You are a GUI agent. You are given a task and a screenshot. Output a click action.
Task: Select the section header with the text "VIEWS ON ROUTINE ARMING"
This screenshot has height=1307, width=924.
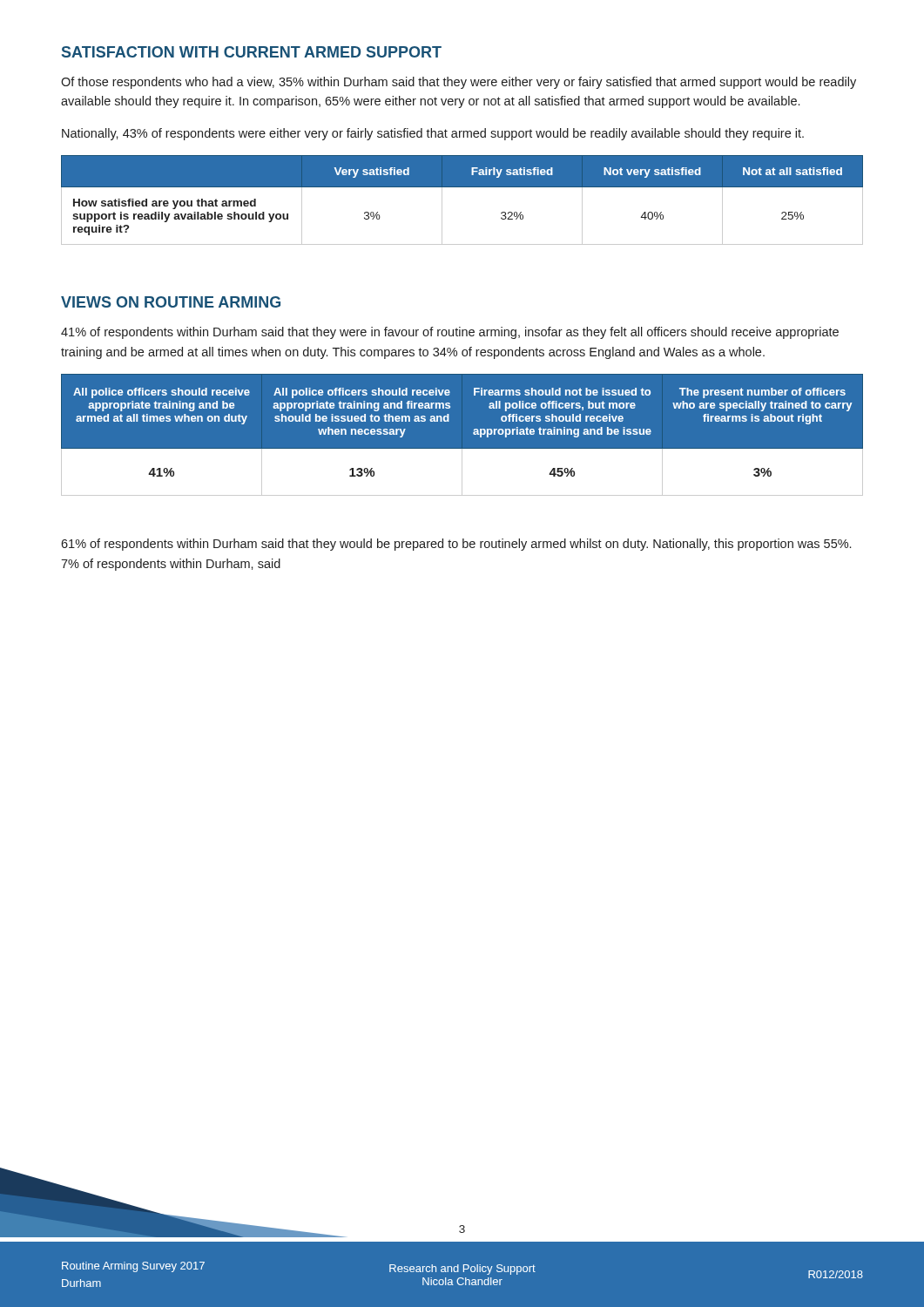pyautogui.click(x=171, y=303)
